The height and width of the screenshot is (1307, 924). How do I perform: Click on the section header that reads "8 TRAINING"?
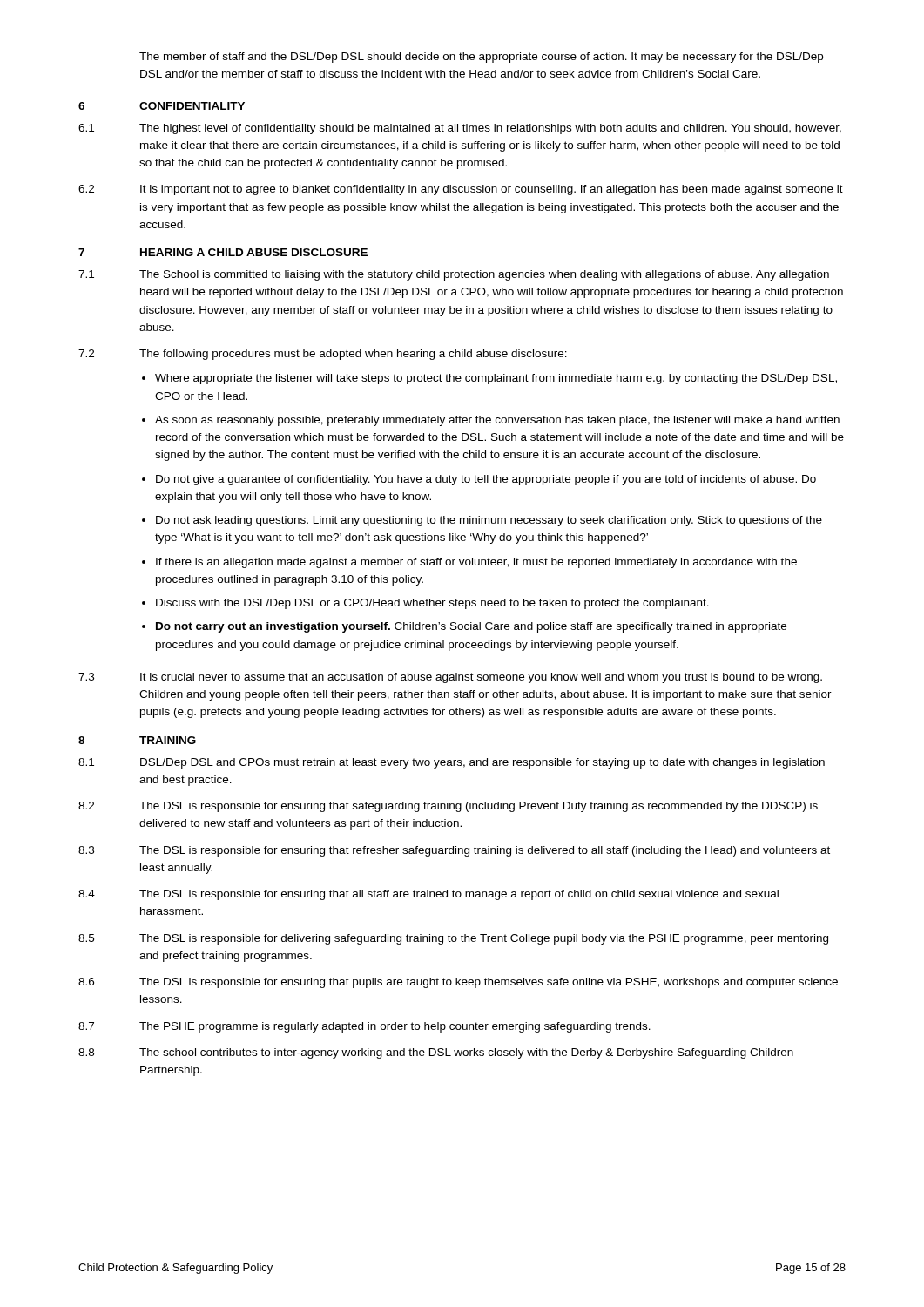[x=137, y=740]
